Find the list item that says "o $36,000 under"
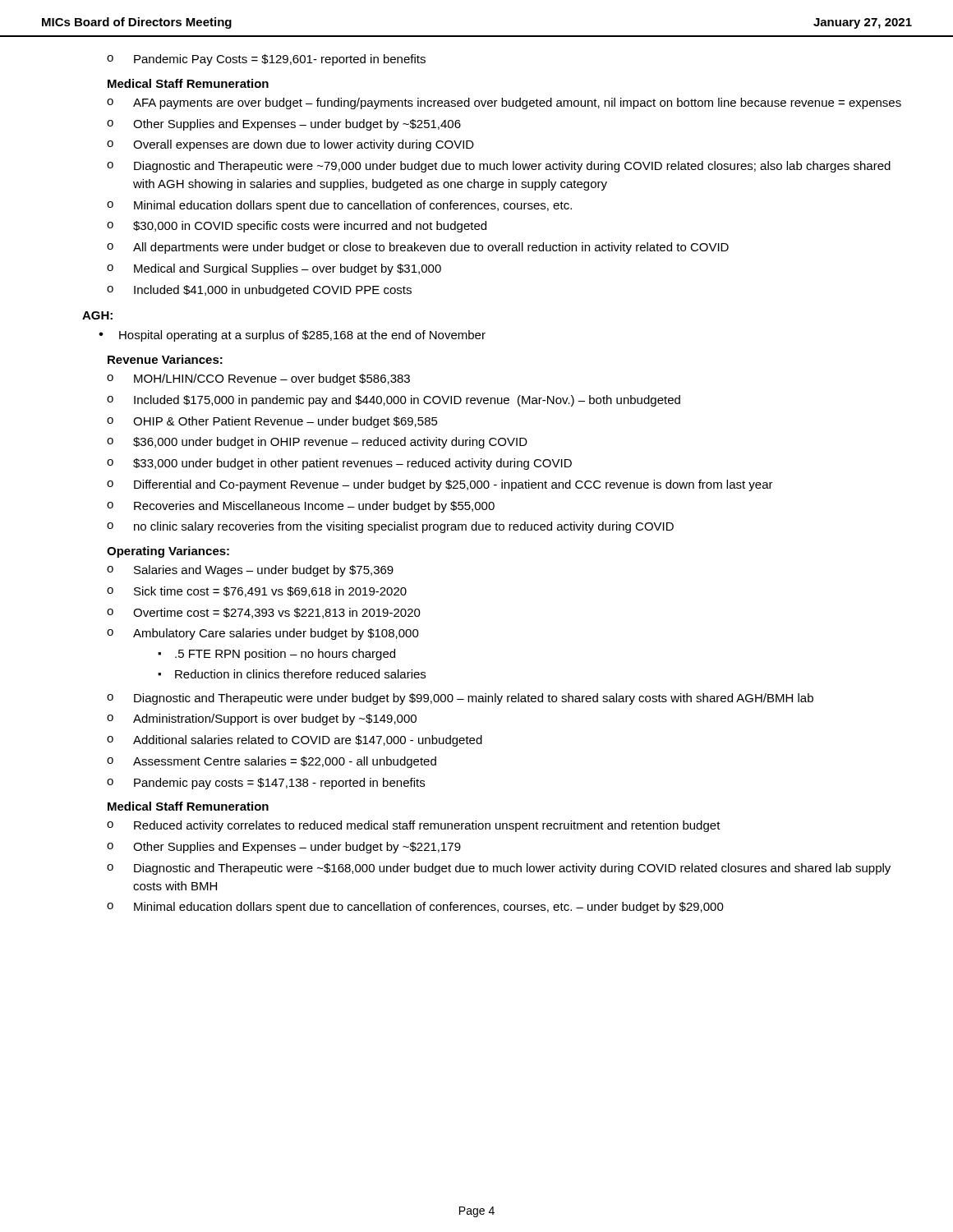Screen dimensions: 1232x953 click(x=509, y=442)
